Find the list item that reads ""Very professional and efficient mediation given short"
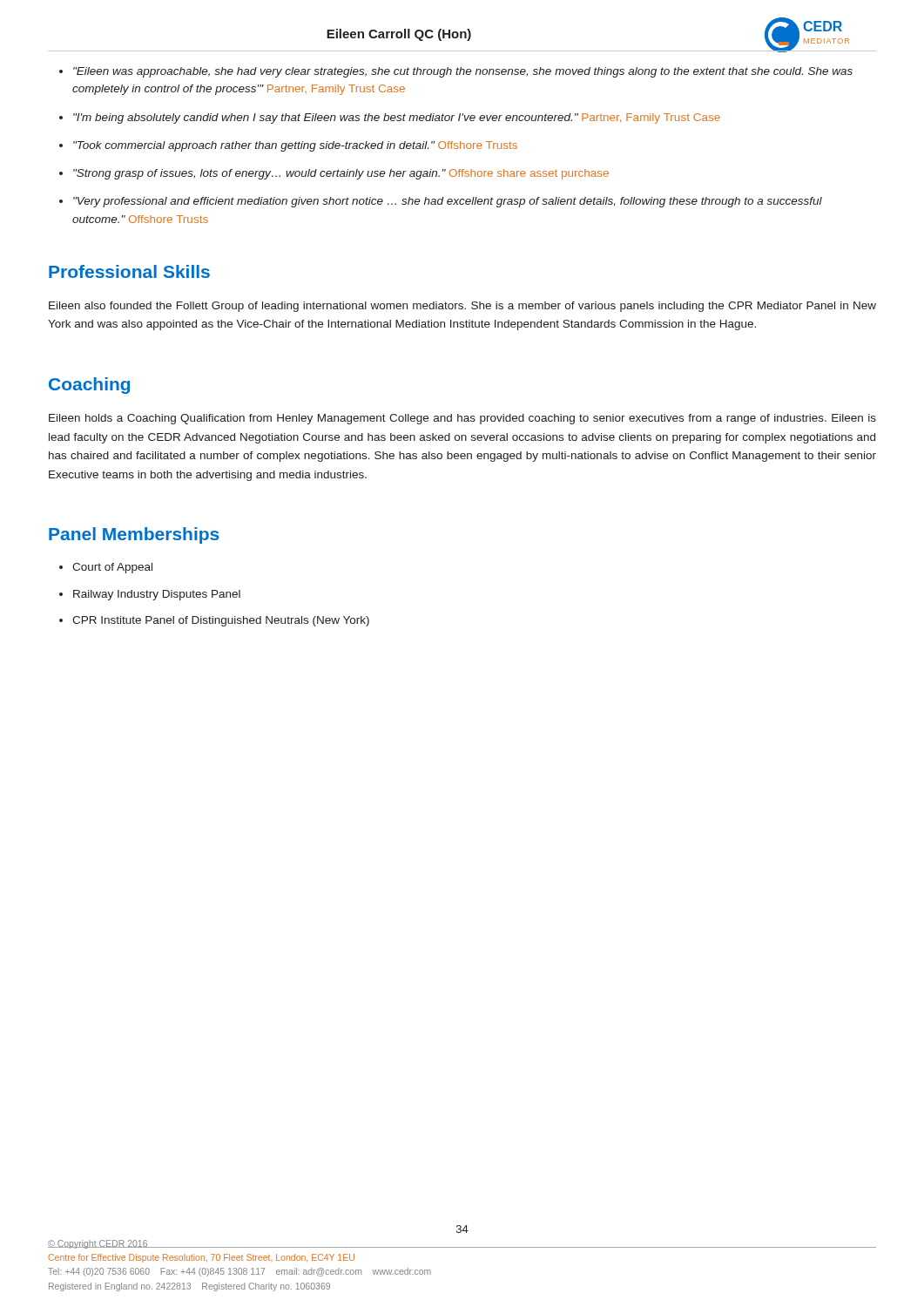This screenshot has width=924, height=1307. coord(447,210)
